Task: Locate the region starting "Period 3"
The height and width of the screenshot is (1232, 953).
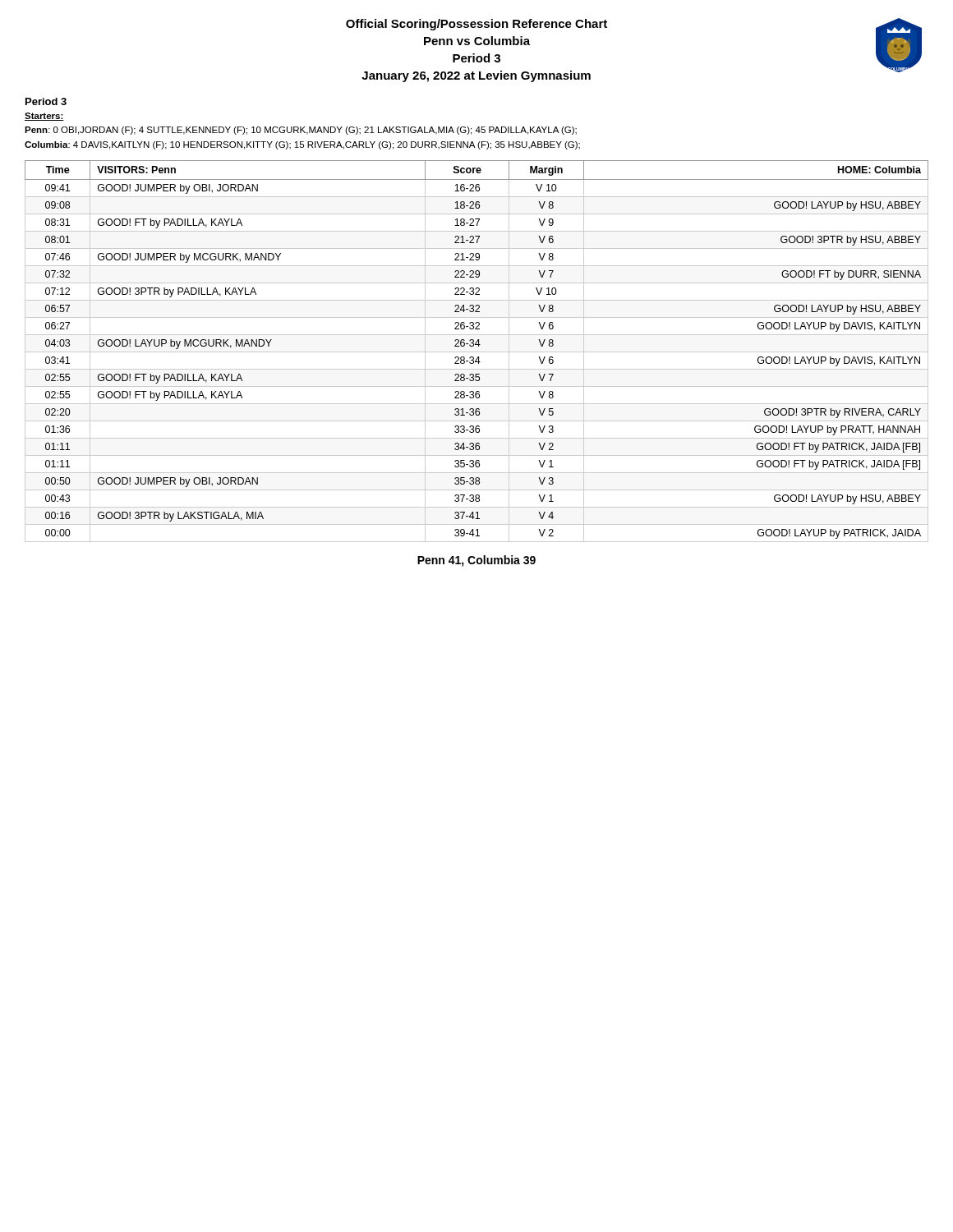Action: click(46, 101)
